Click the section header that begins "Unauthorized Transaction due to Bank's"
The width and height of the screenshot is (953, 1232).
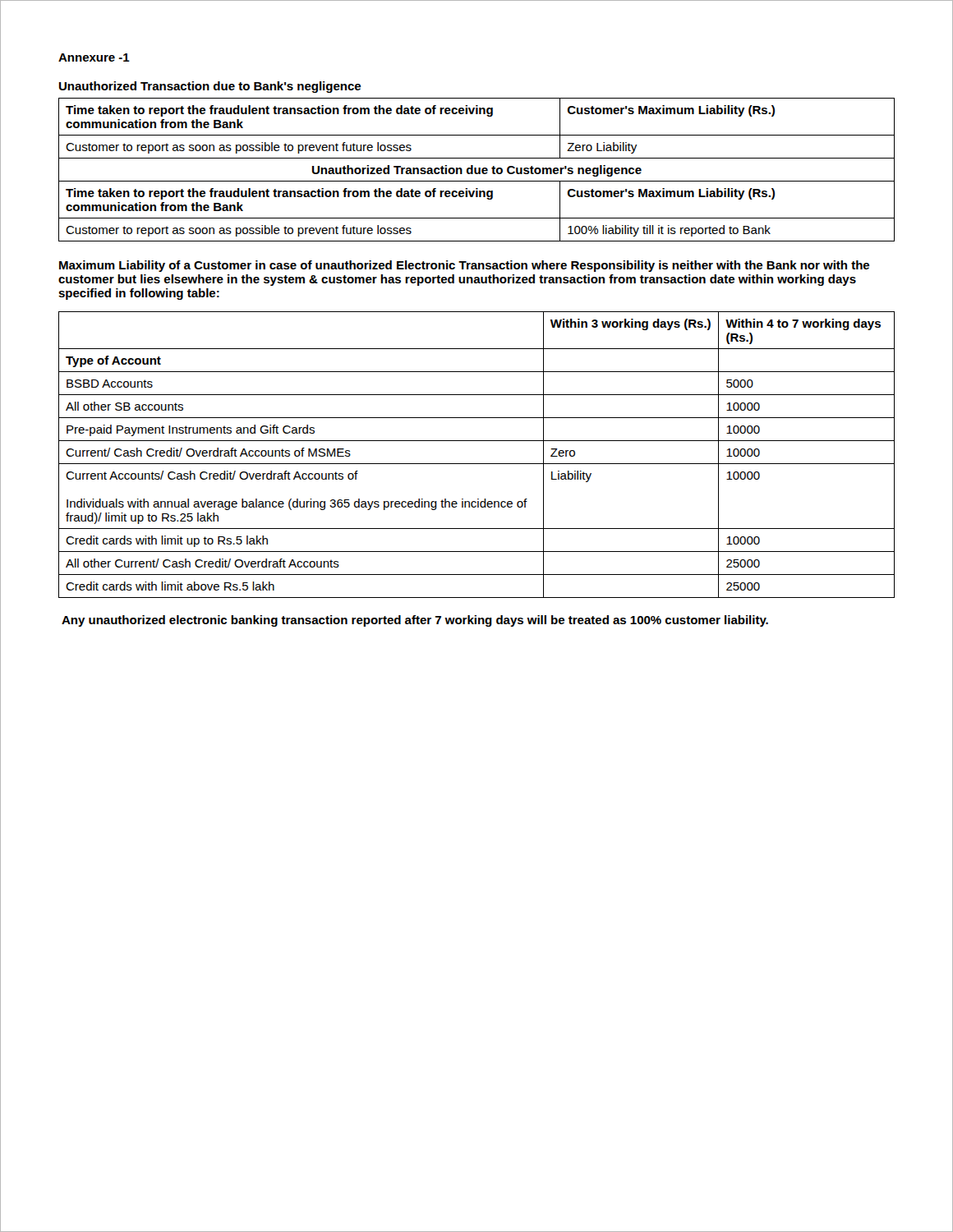point(210,86)
